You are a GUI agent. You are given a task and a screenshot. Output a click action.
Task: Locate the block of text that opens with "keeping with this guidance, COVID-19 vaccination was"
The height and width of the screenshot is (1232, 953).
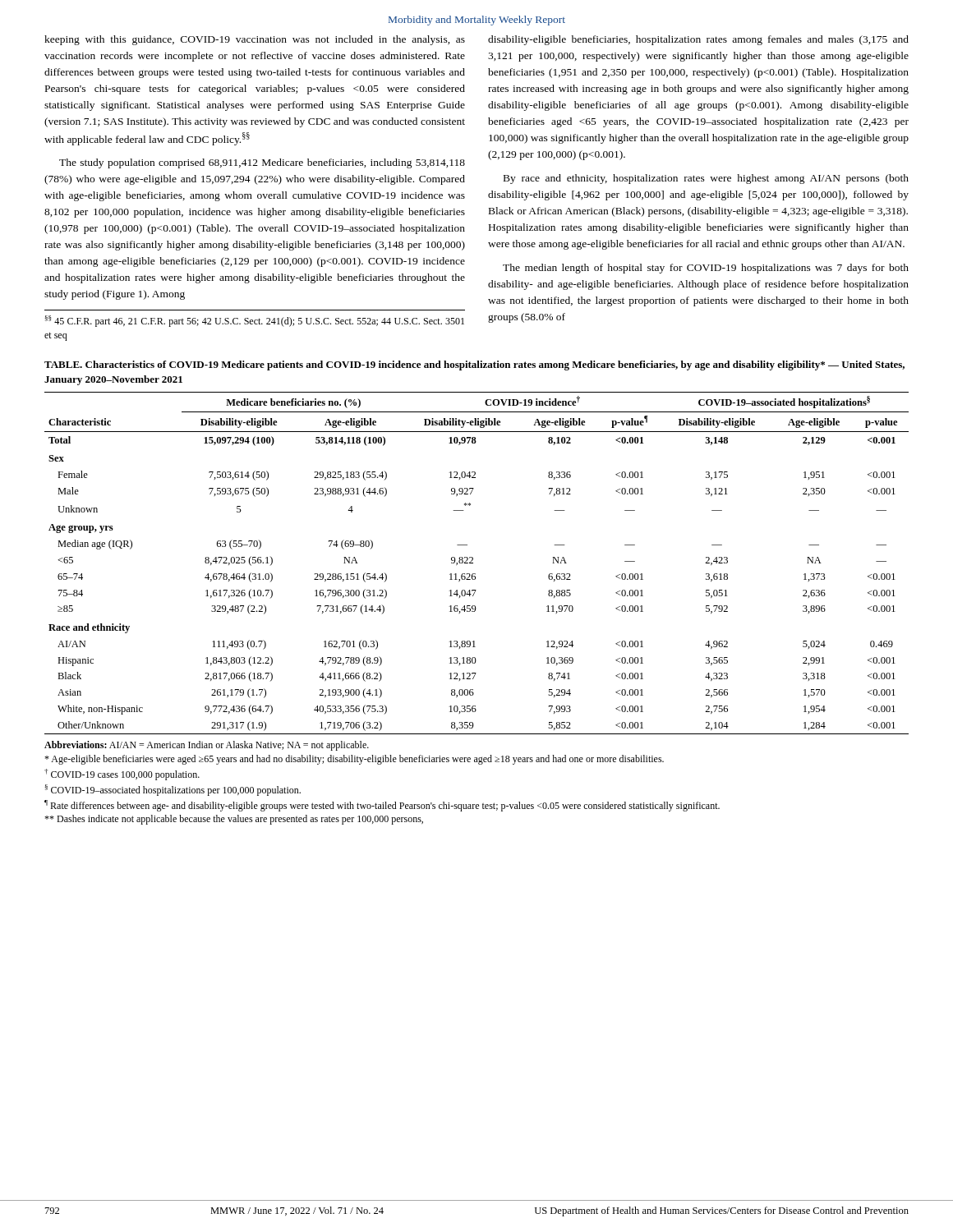coord(255,167)
